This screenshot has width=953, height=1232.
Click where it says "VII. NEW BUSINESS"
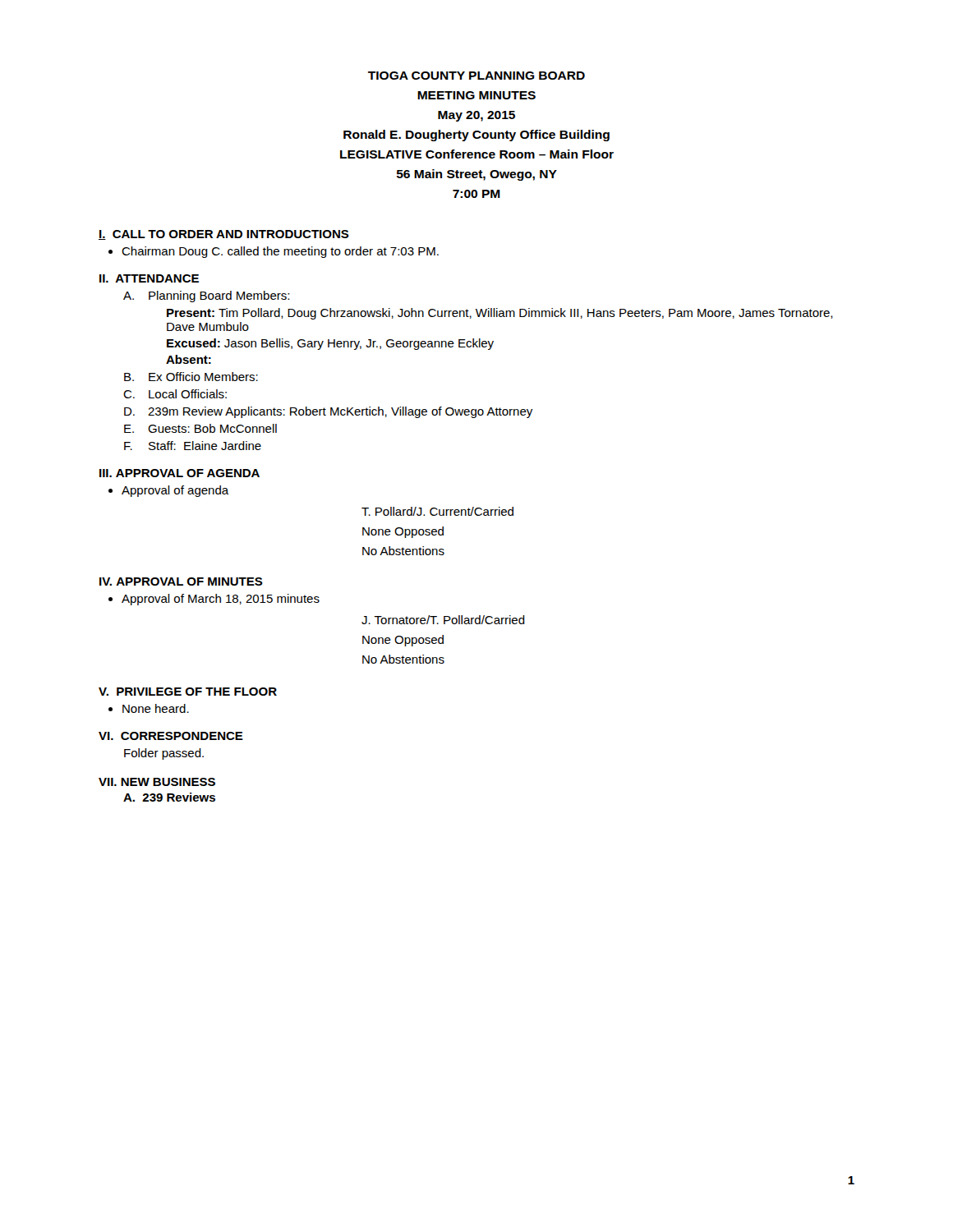point(157,782)
